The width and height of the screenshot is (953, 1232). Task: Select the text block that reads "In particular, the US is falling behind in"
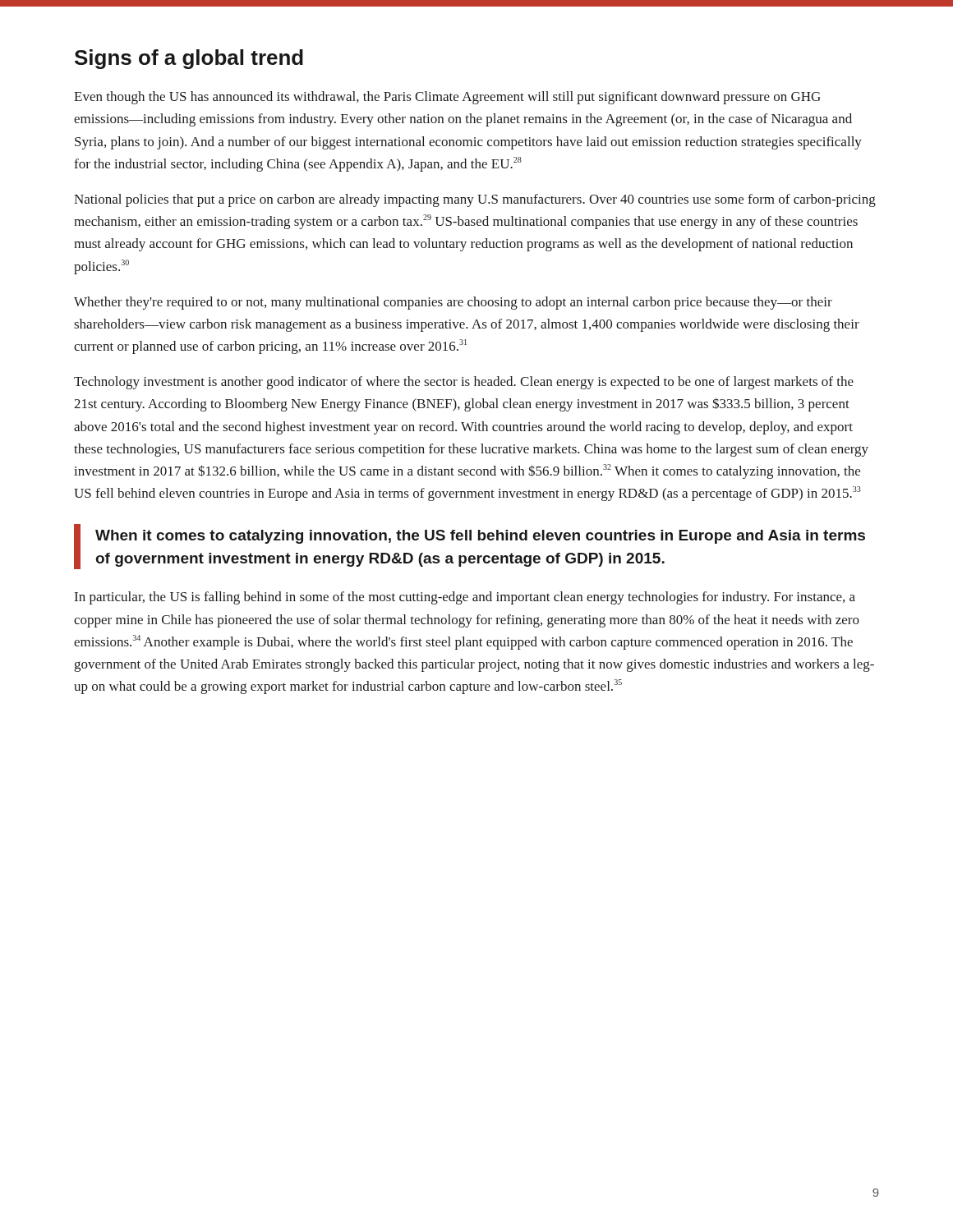tap(476, 642)
